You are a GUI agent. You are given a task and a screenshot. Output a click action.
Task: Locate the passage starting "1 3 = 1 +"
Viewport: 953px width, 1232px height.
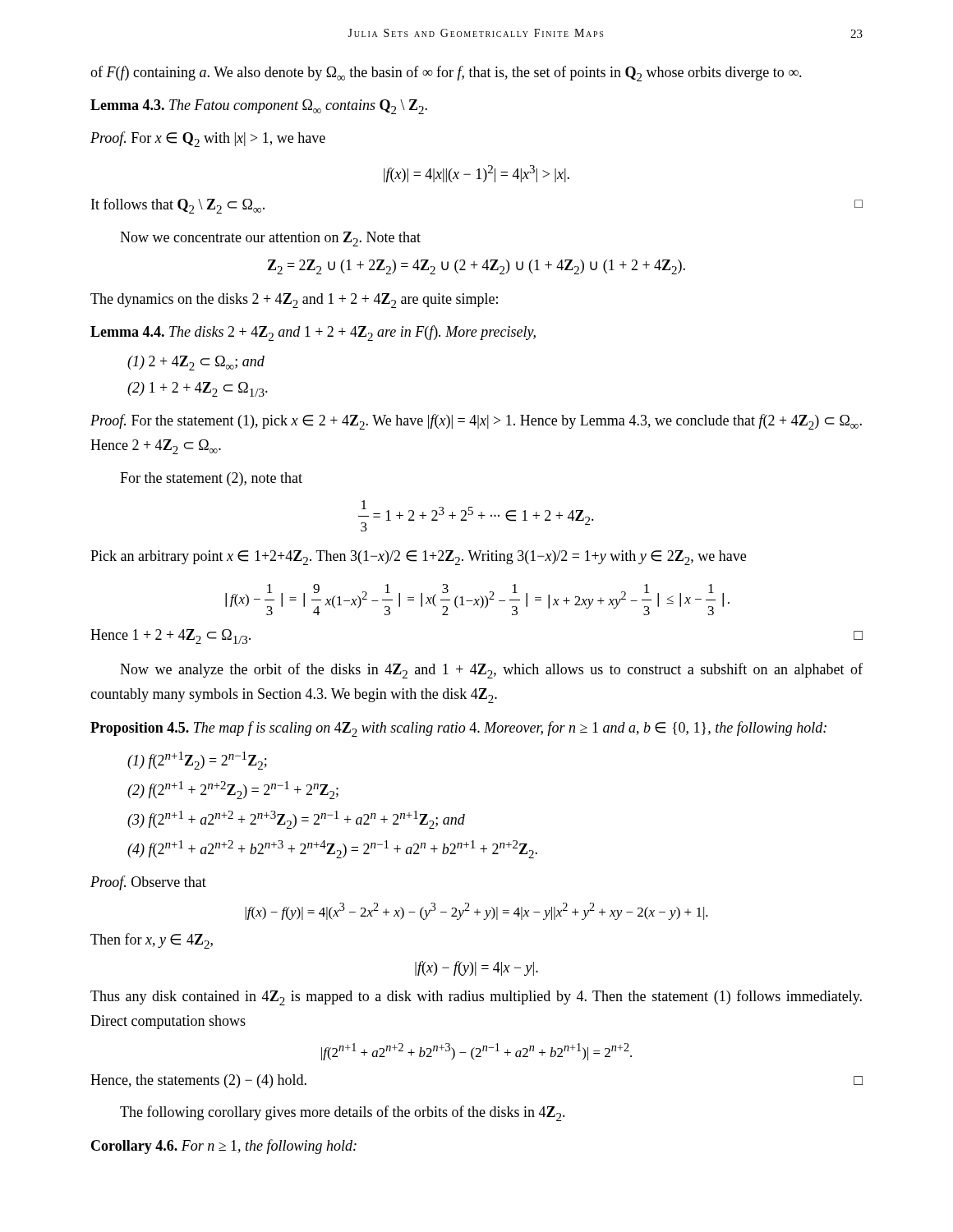[x=476, y=516]
